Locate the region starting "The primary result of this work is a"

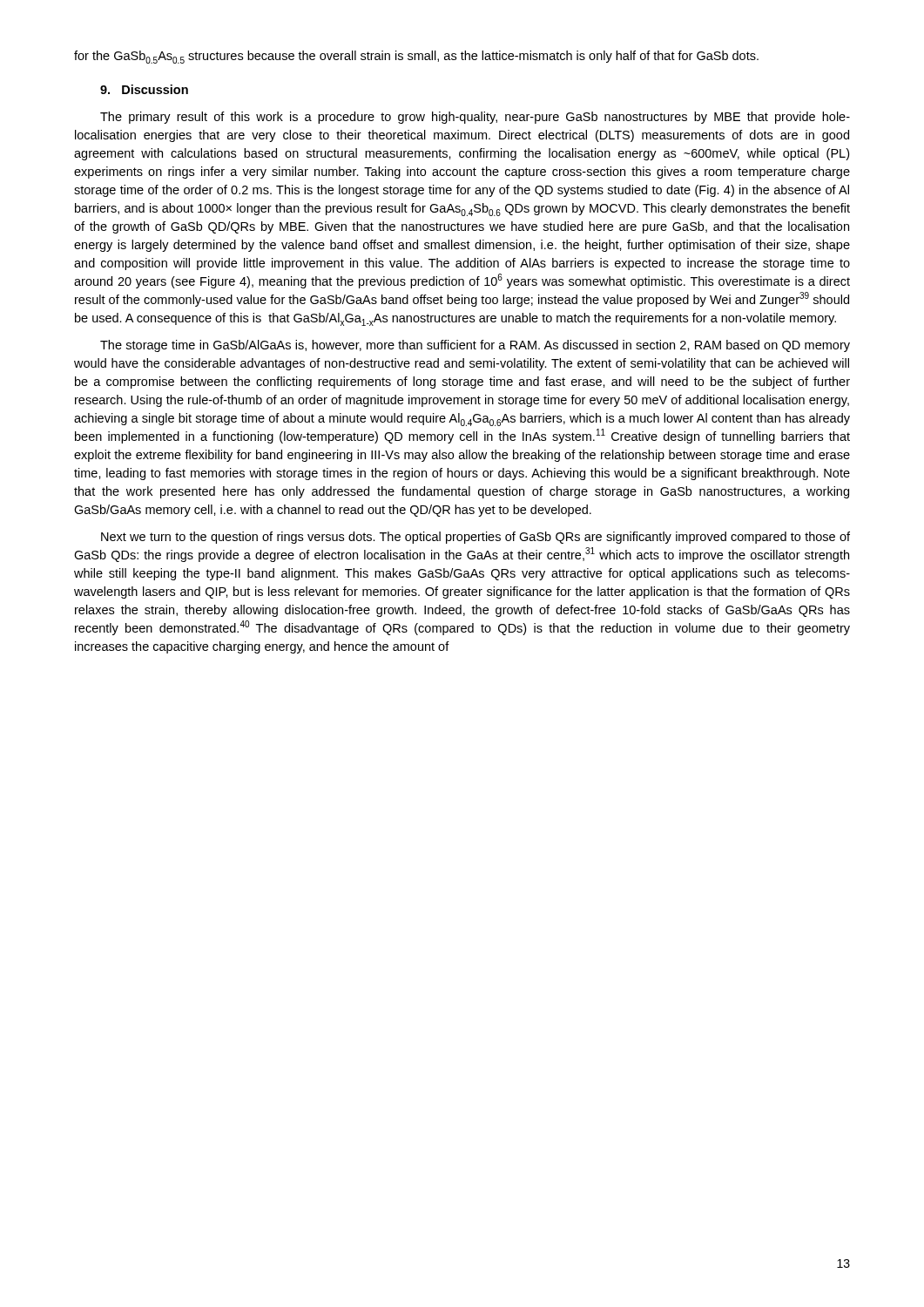point(462,218)
